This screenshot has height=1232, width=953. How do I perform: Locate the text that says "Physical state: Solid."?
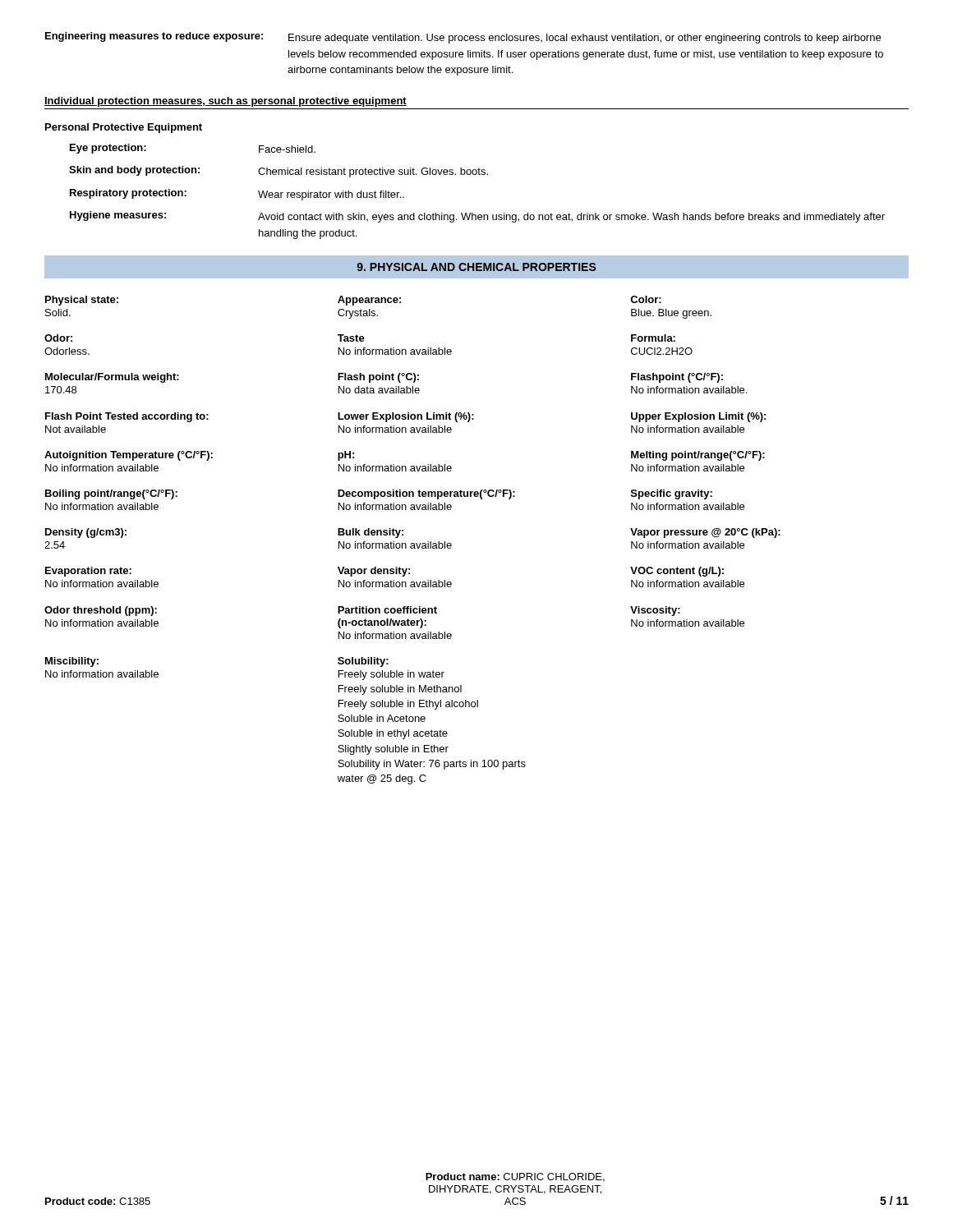(x=82, y=301)
